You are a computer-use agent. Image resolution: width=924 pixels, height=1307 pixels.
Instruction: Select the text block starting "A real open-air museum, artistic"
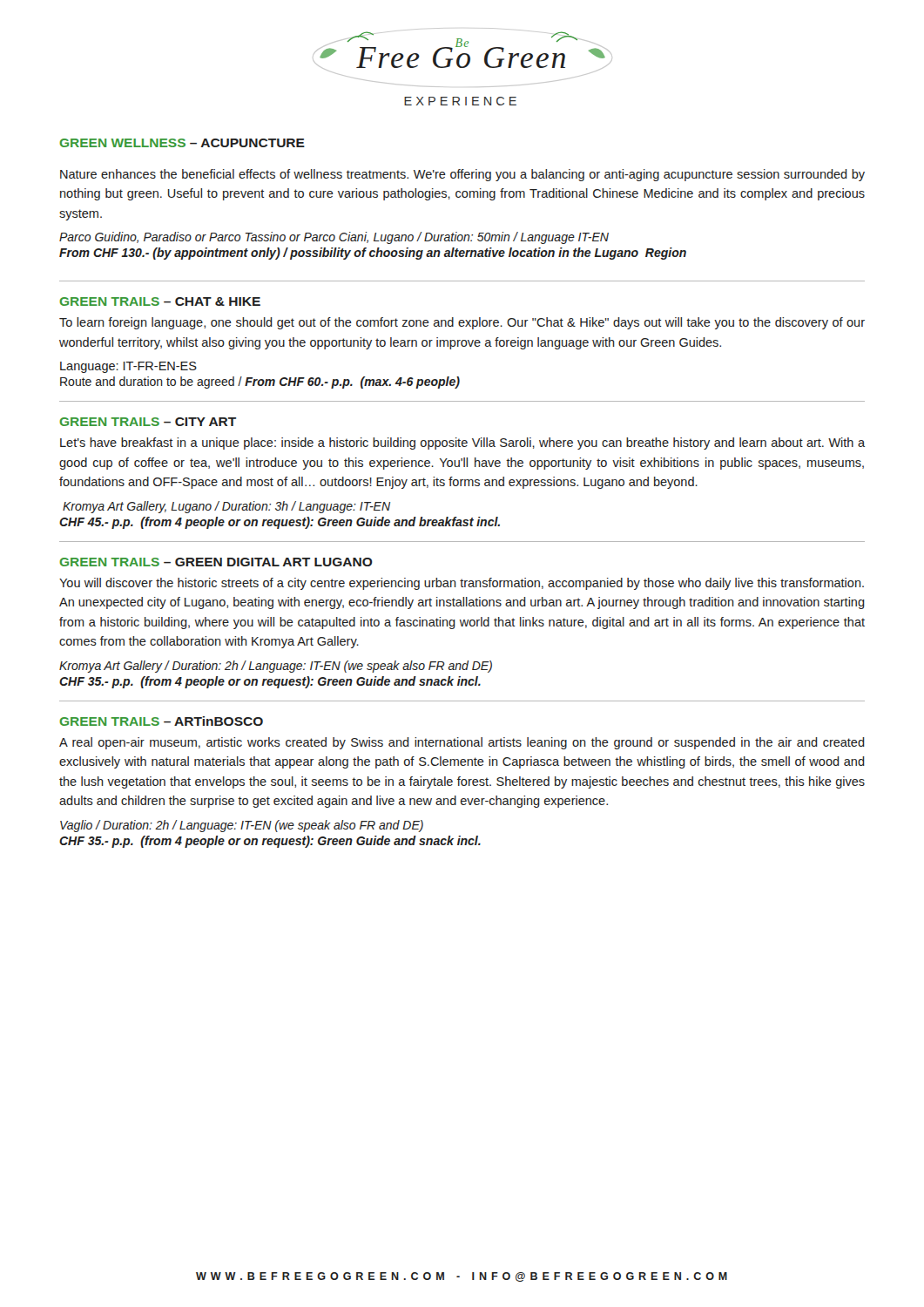click(462, 771)
